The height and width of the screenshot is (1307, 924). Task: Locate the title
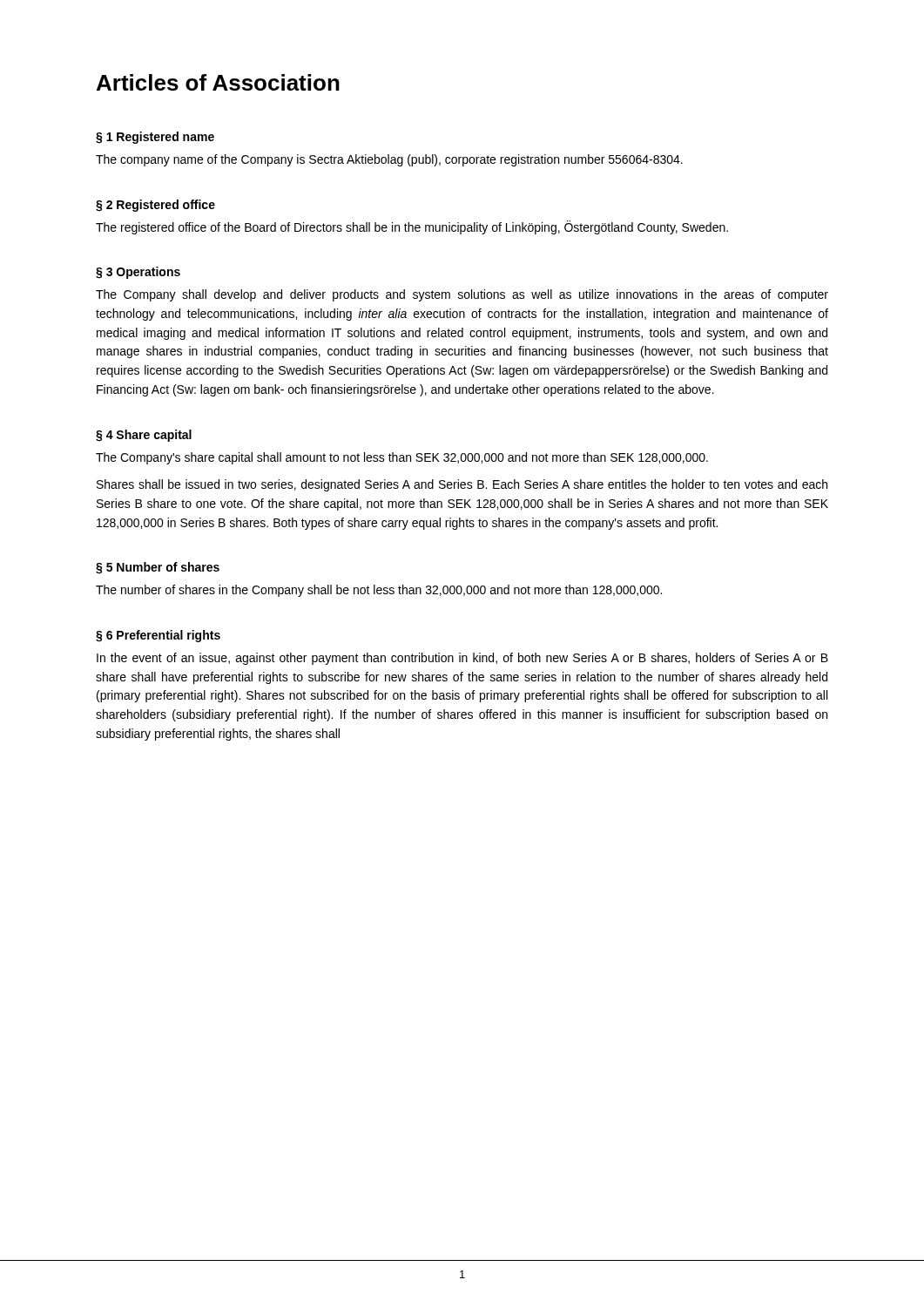(x=218, y=83)
